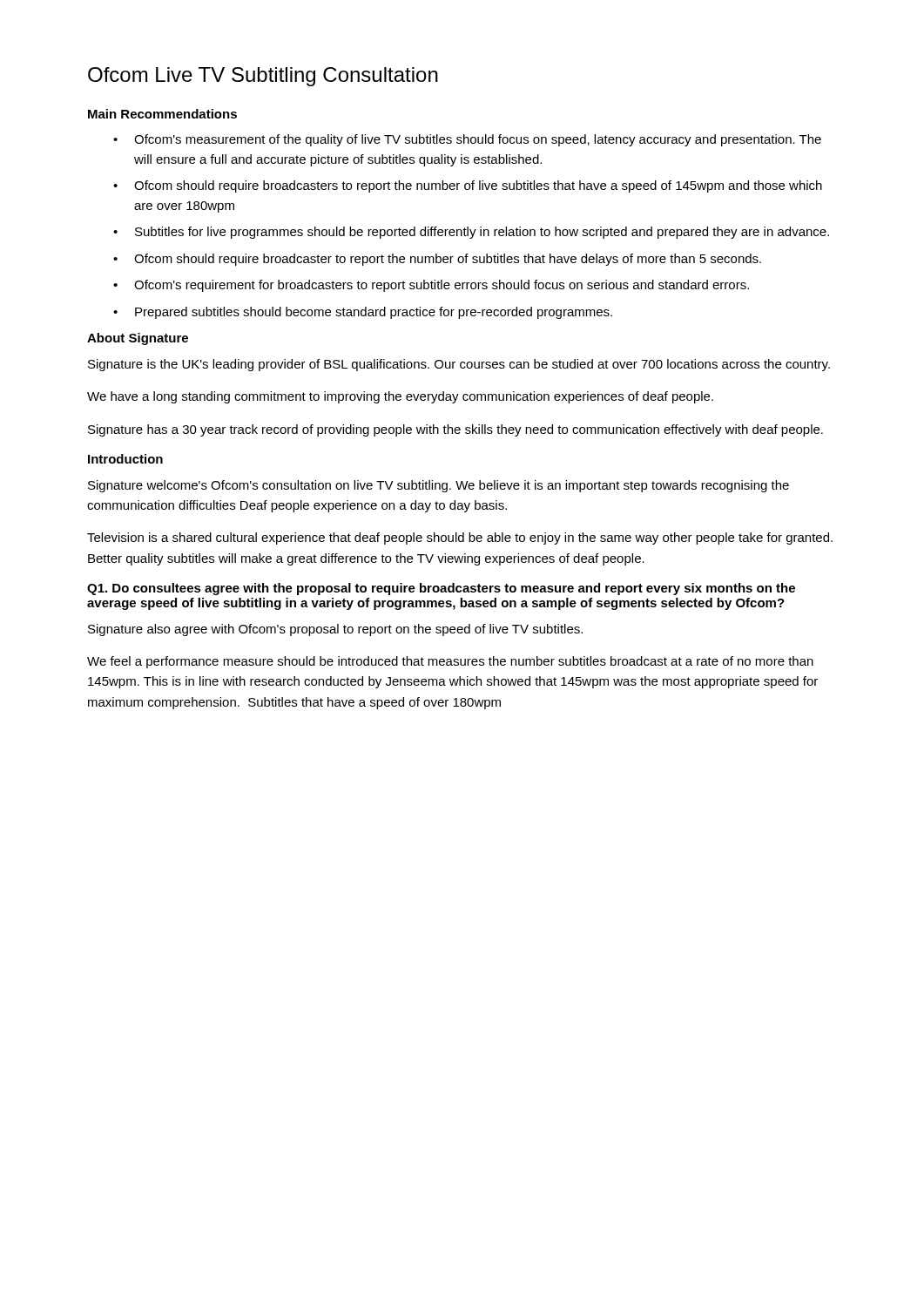Find the list item containing "• Ofcom's requirement for"
The width and height of the screenshot is (924, 1307).
(475, 285)
